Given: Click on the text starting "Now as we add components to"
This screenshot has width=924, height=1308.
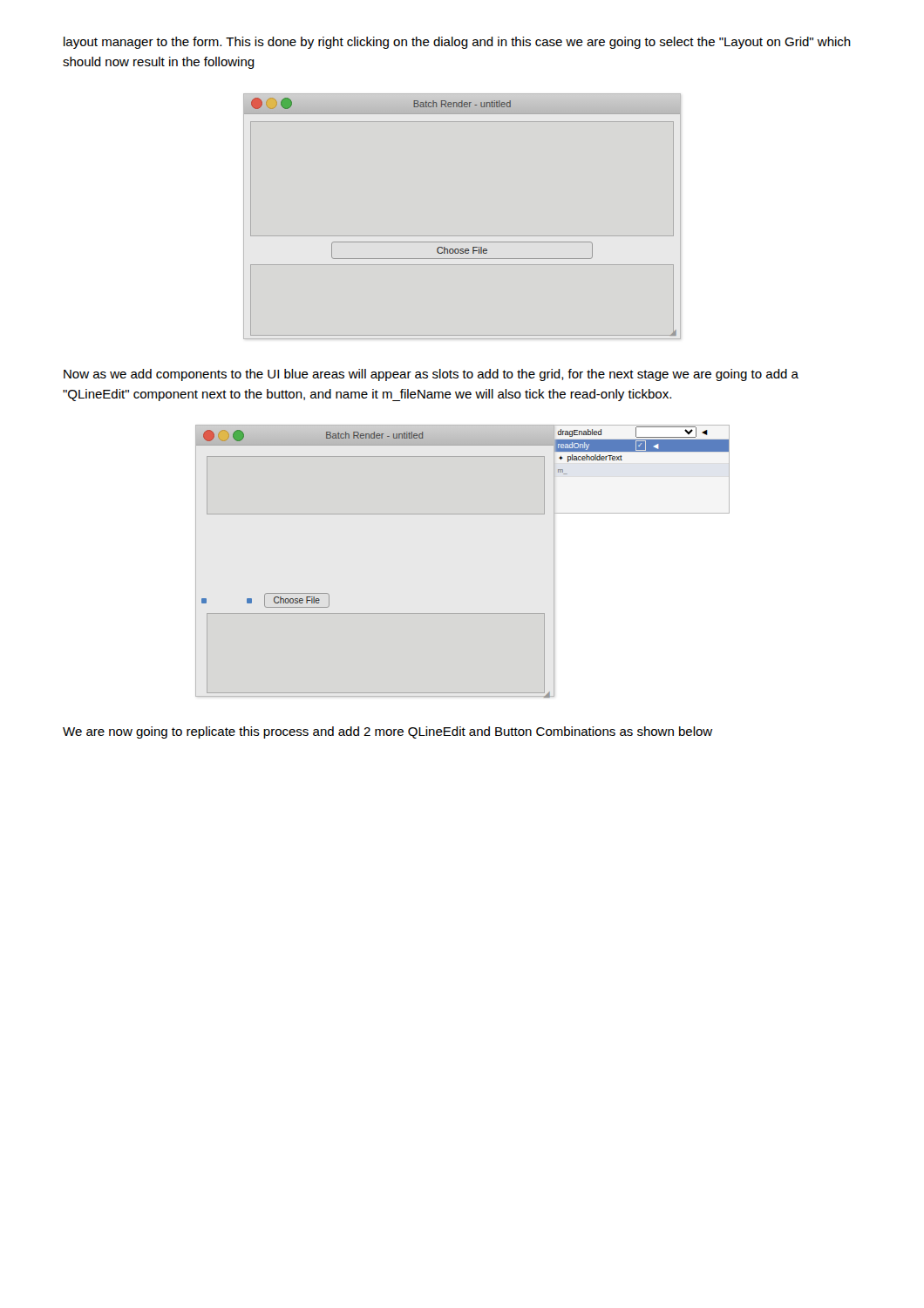Looking at the screenshot, I should [x=462, y=384].
